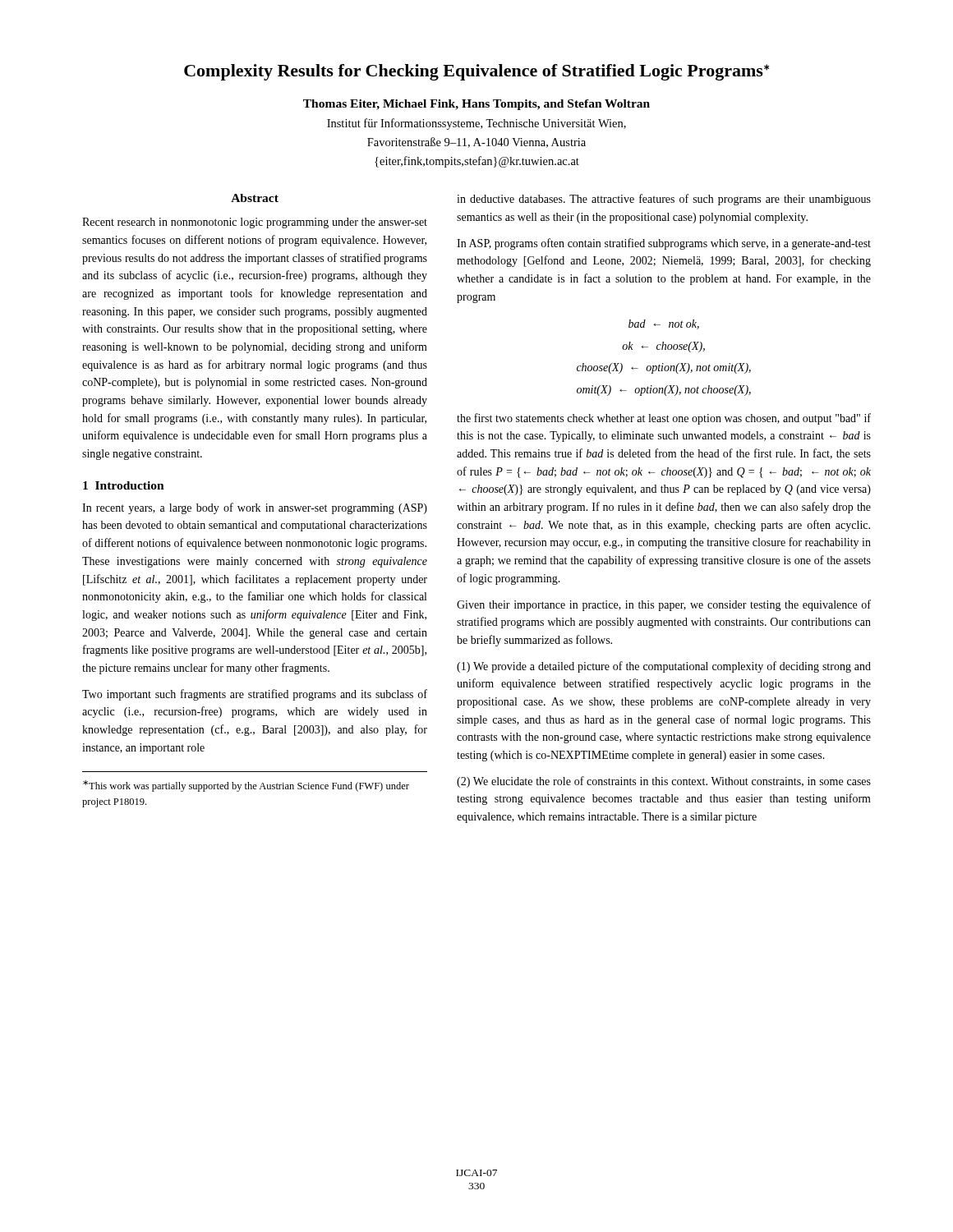Locate the text block with the text "(1) We provide a detailed picture"
This screenshot has height=1232, width=953.
tap(664, 711)
